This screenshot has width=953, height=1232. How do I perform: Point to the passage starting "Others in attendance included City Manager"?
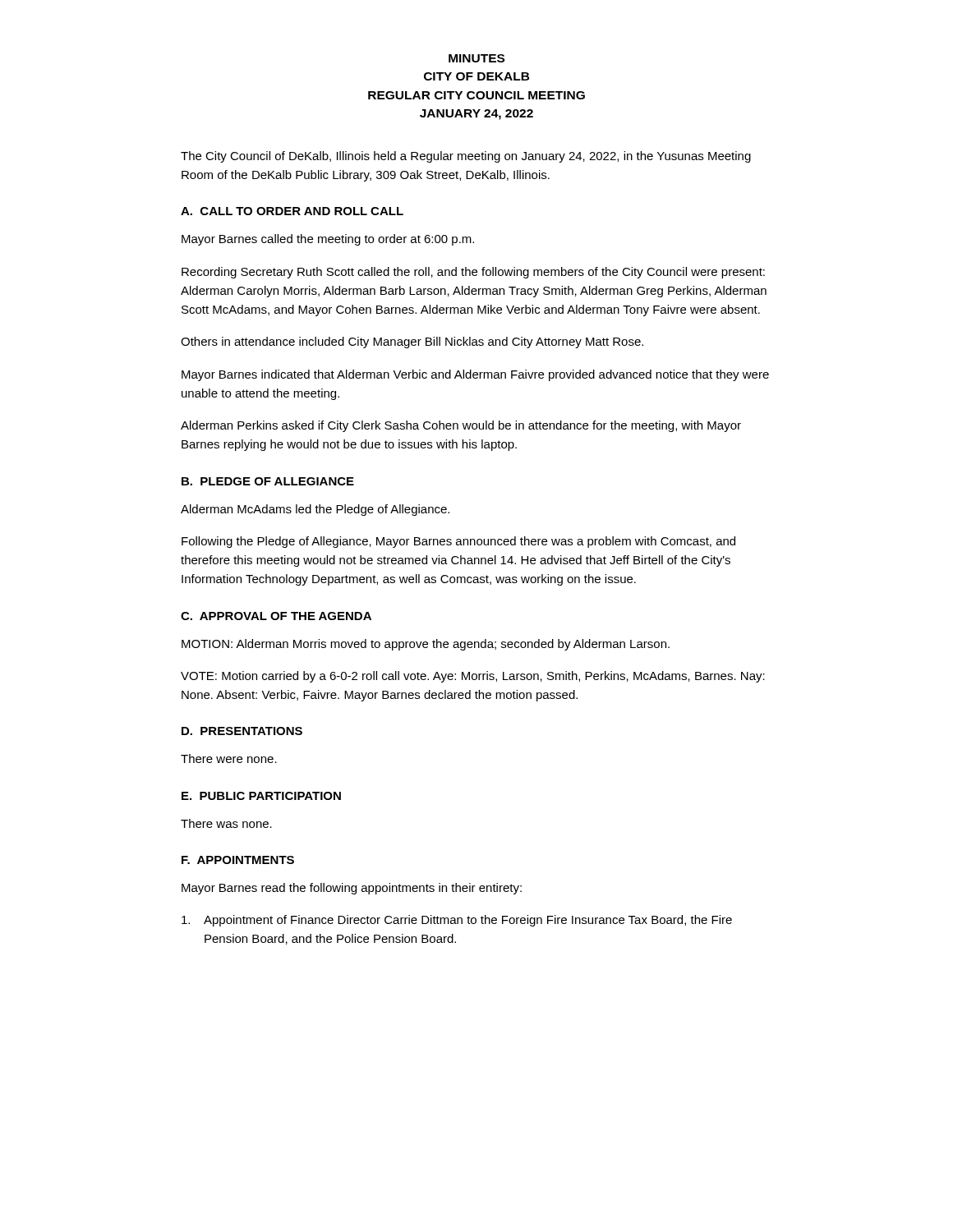click(413, 342)
